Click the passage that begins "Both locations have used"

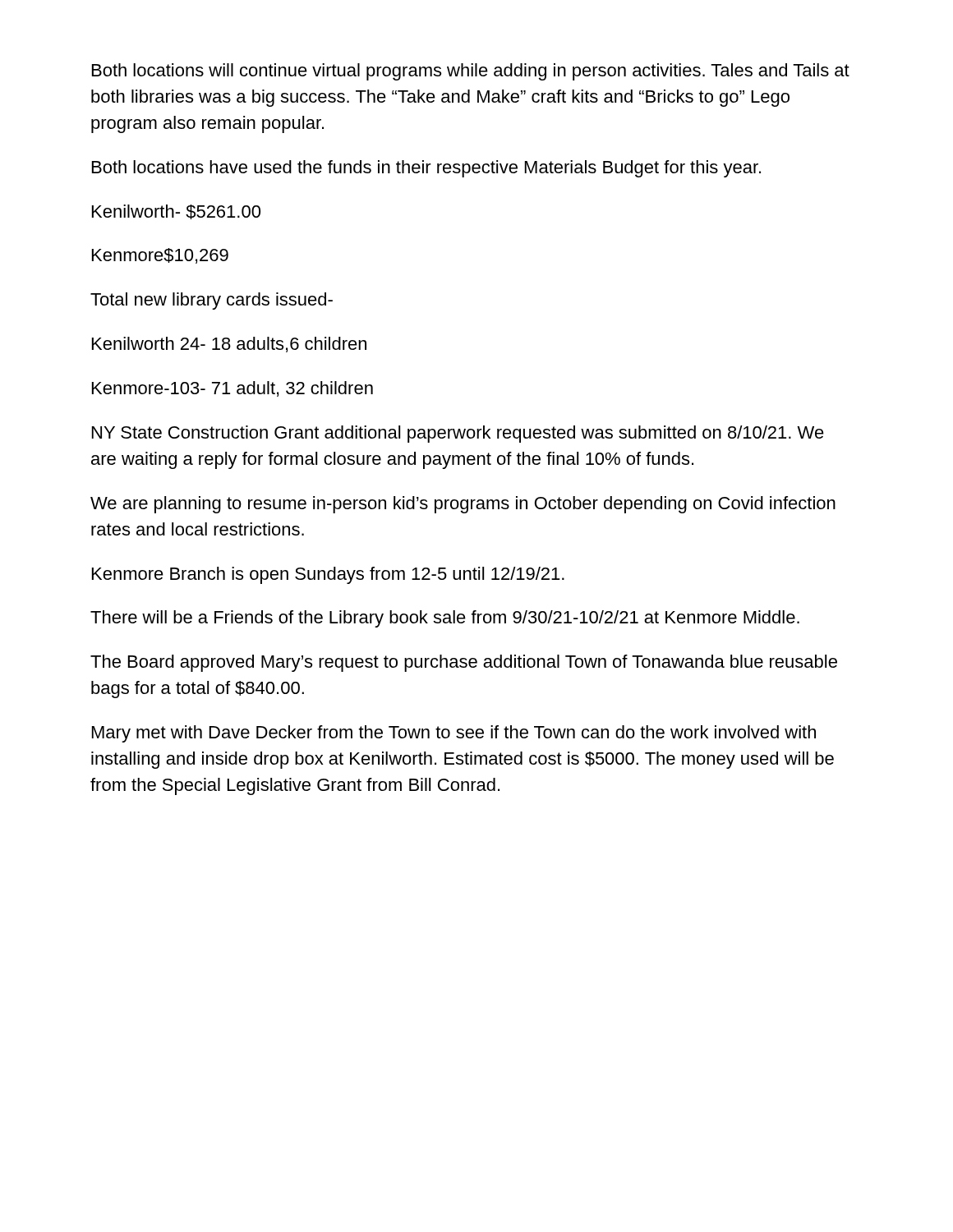(x=426, y=167)
